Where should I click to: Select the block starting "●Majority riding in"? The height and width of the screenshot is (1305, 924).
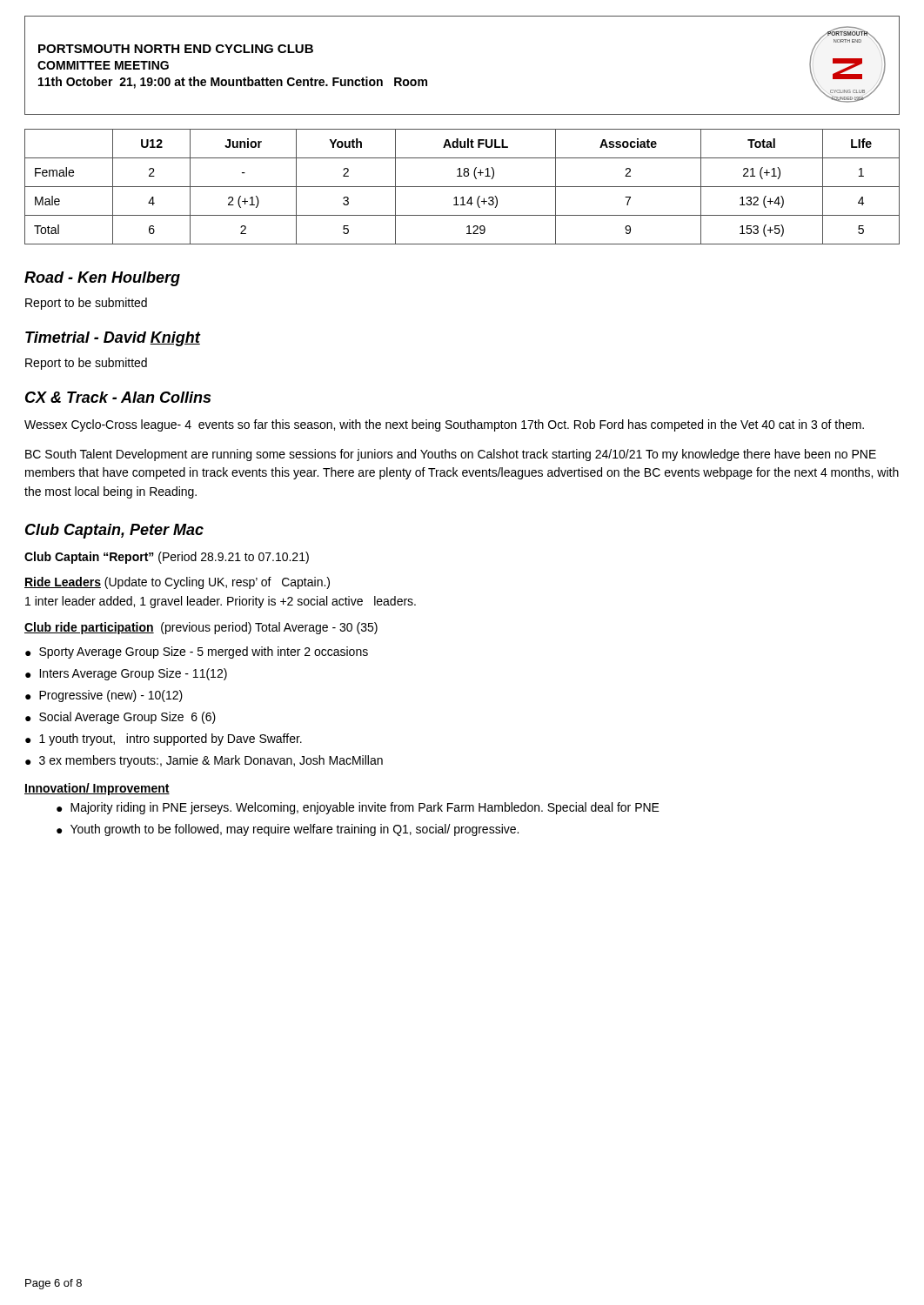(x=358, y=808)
